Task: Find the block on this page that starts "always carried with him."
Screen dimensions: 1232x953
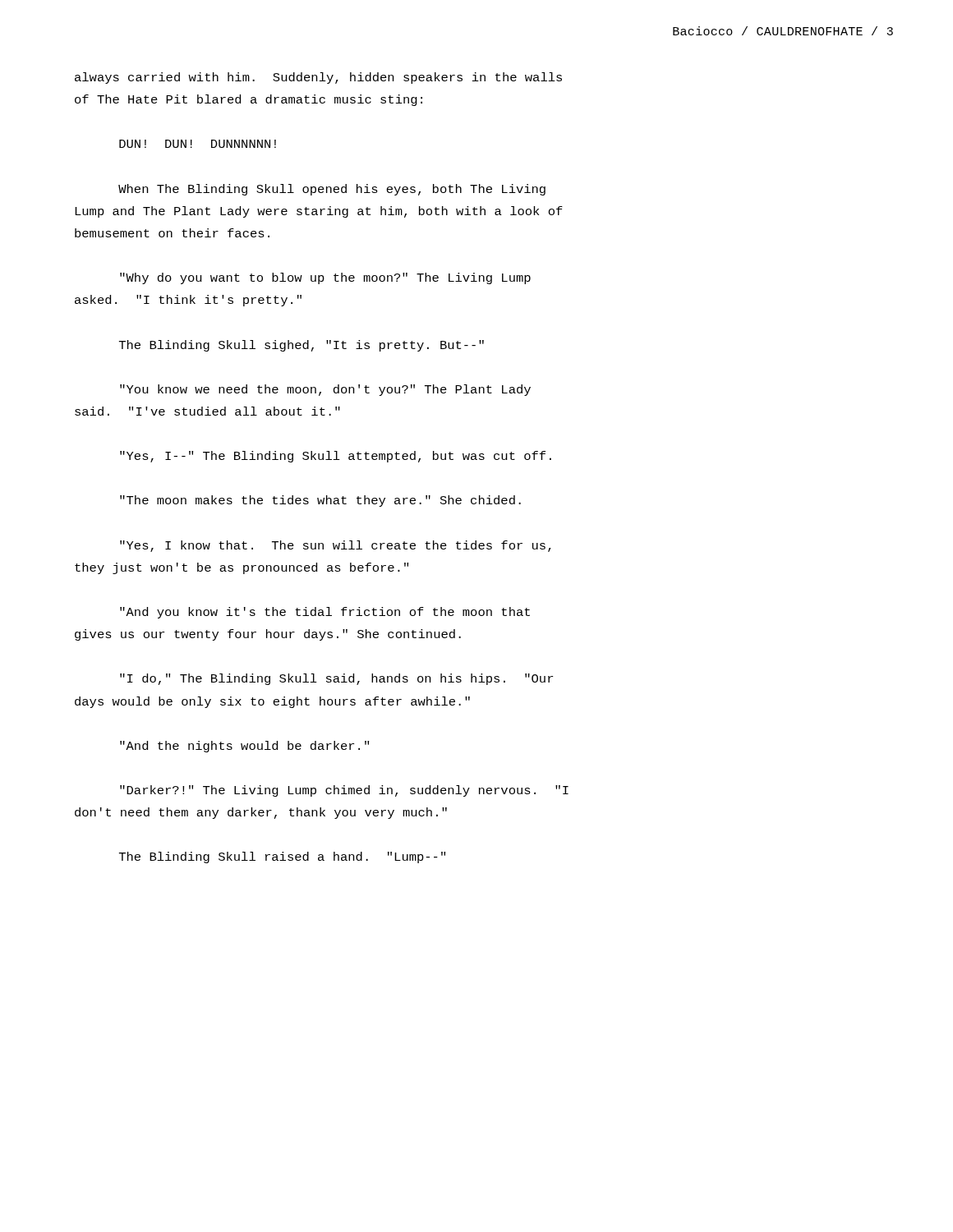Action: (x=476, y=468)
